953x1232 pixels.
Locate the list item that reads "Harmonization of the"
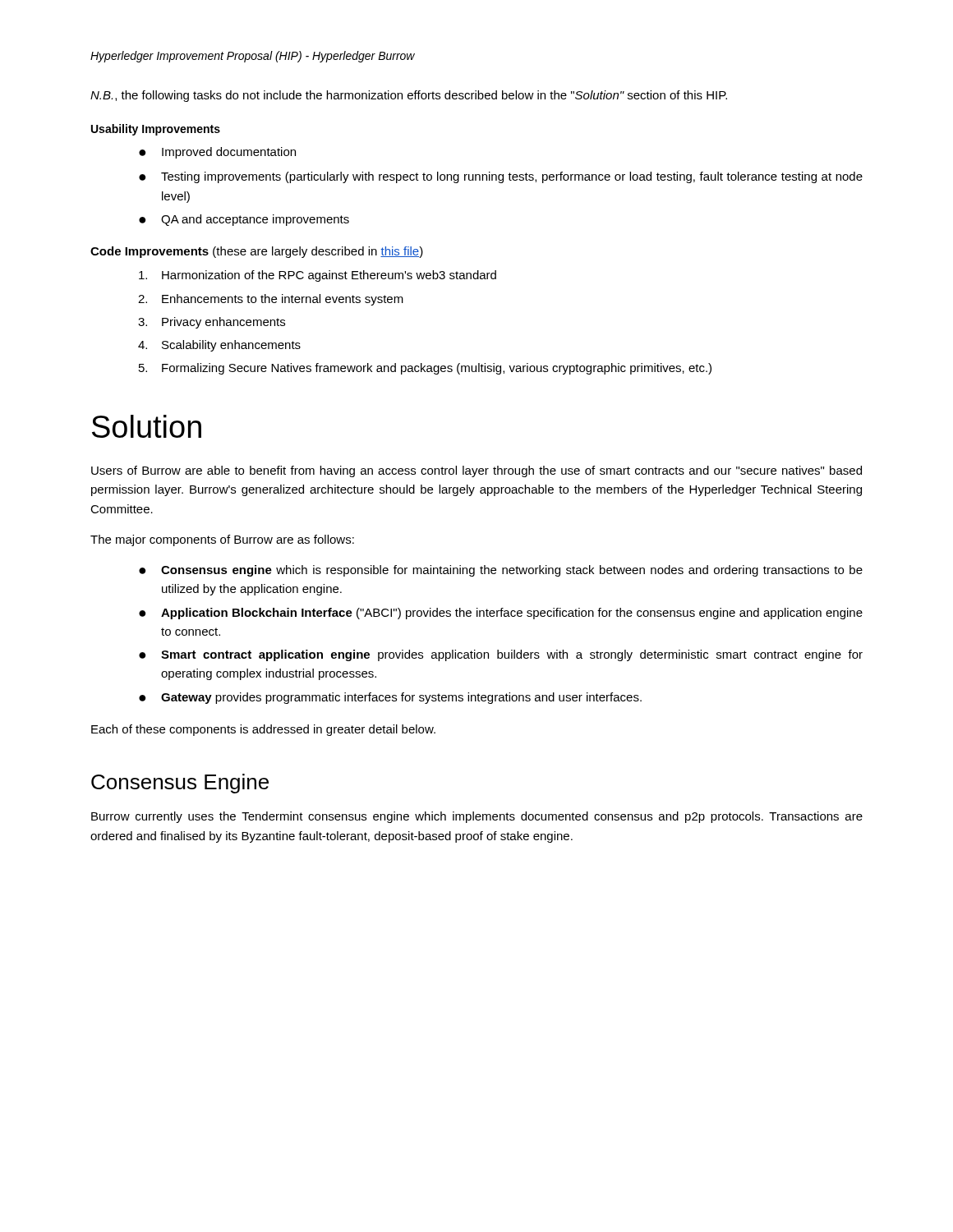point(497,275)
